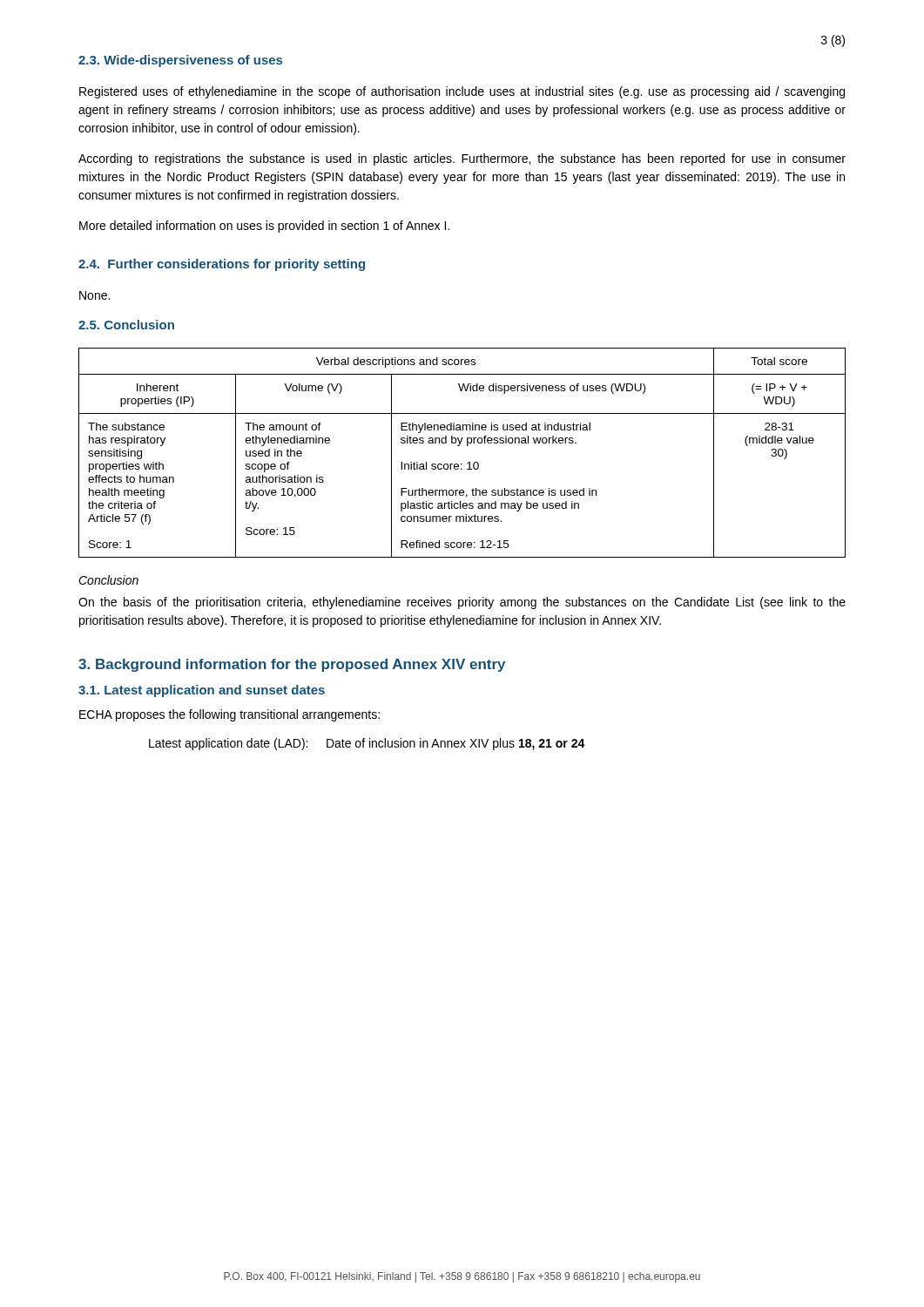Locate the element starting "ECHA proposes the following"

click(229, 715)
